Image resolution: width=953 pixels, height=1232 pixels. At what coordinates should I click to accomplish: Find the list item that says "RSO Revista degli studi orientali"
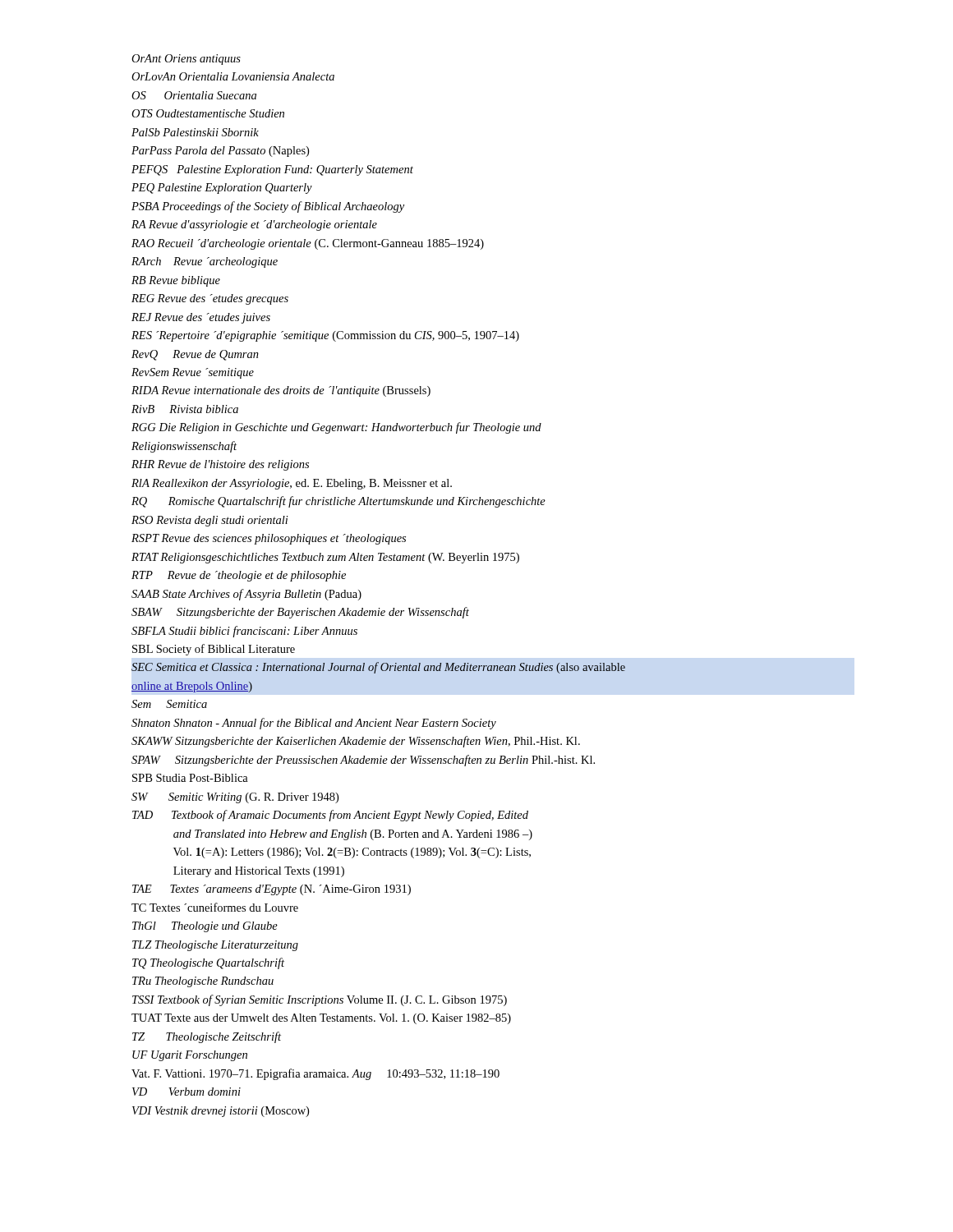(x=210, y=521)
